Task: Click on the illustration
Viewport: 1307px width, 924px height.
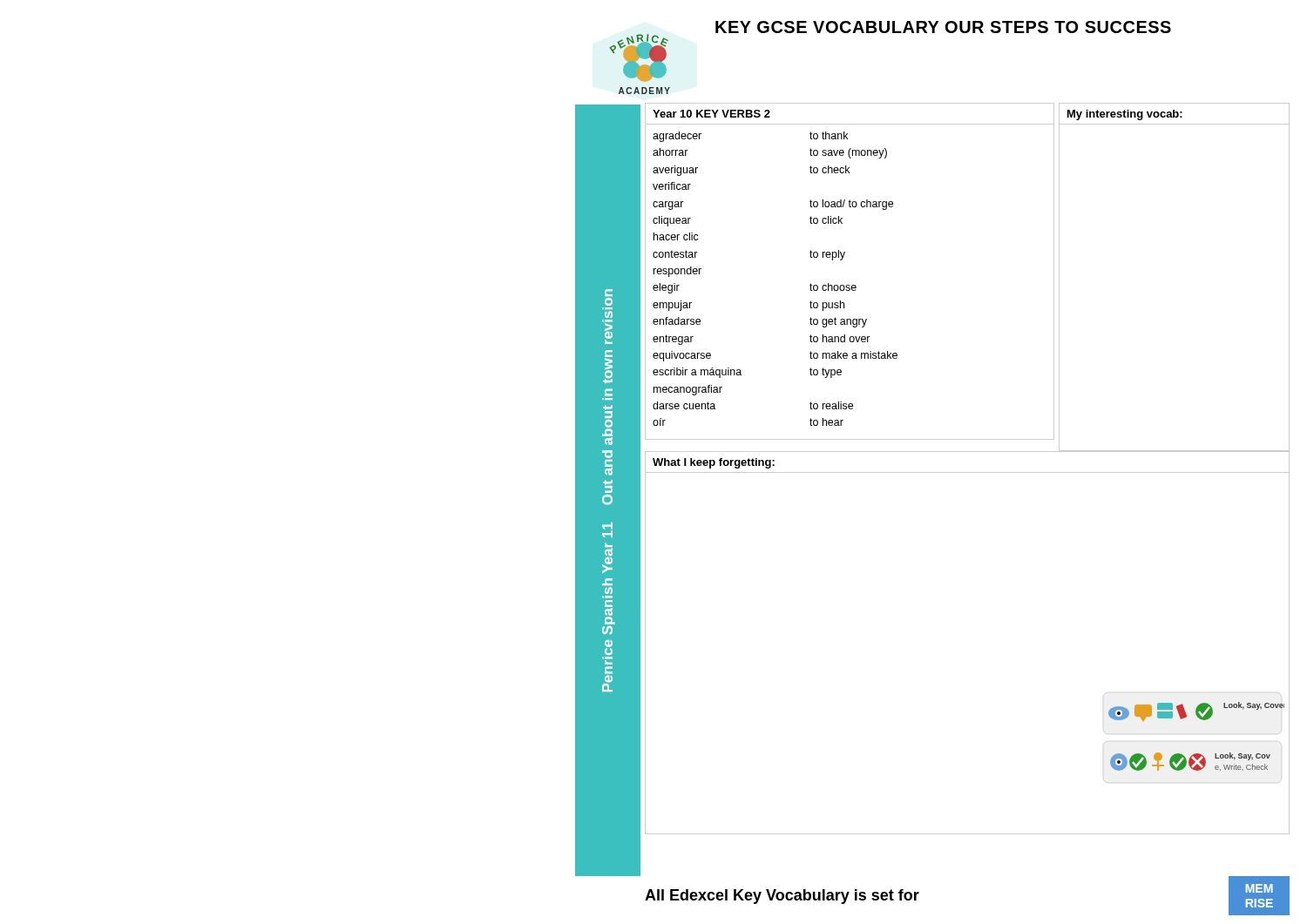Action: click(x=1193, y=740)
